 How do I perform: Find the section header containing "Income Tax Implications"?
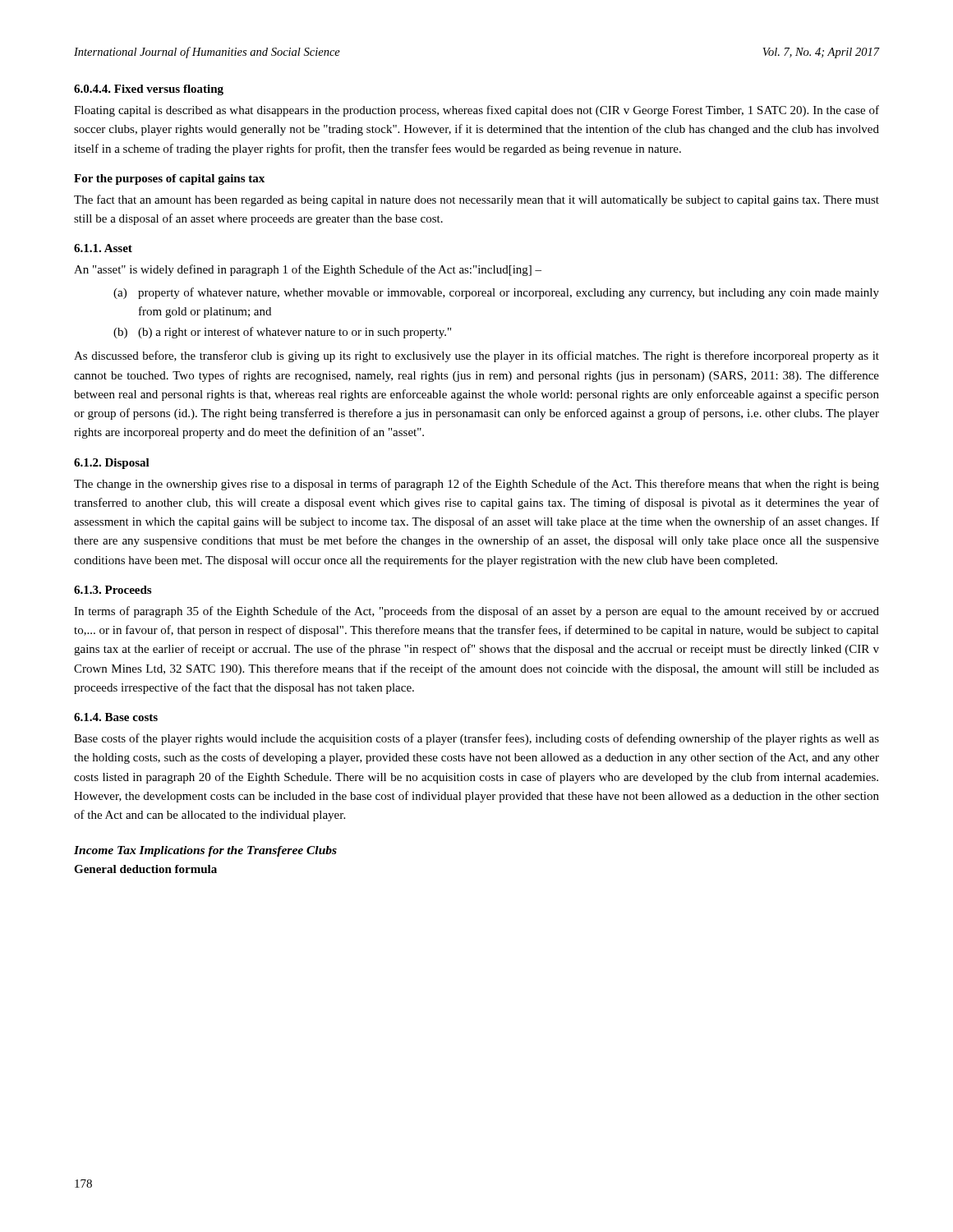pos(205,850)
